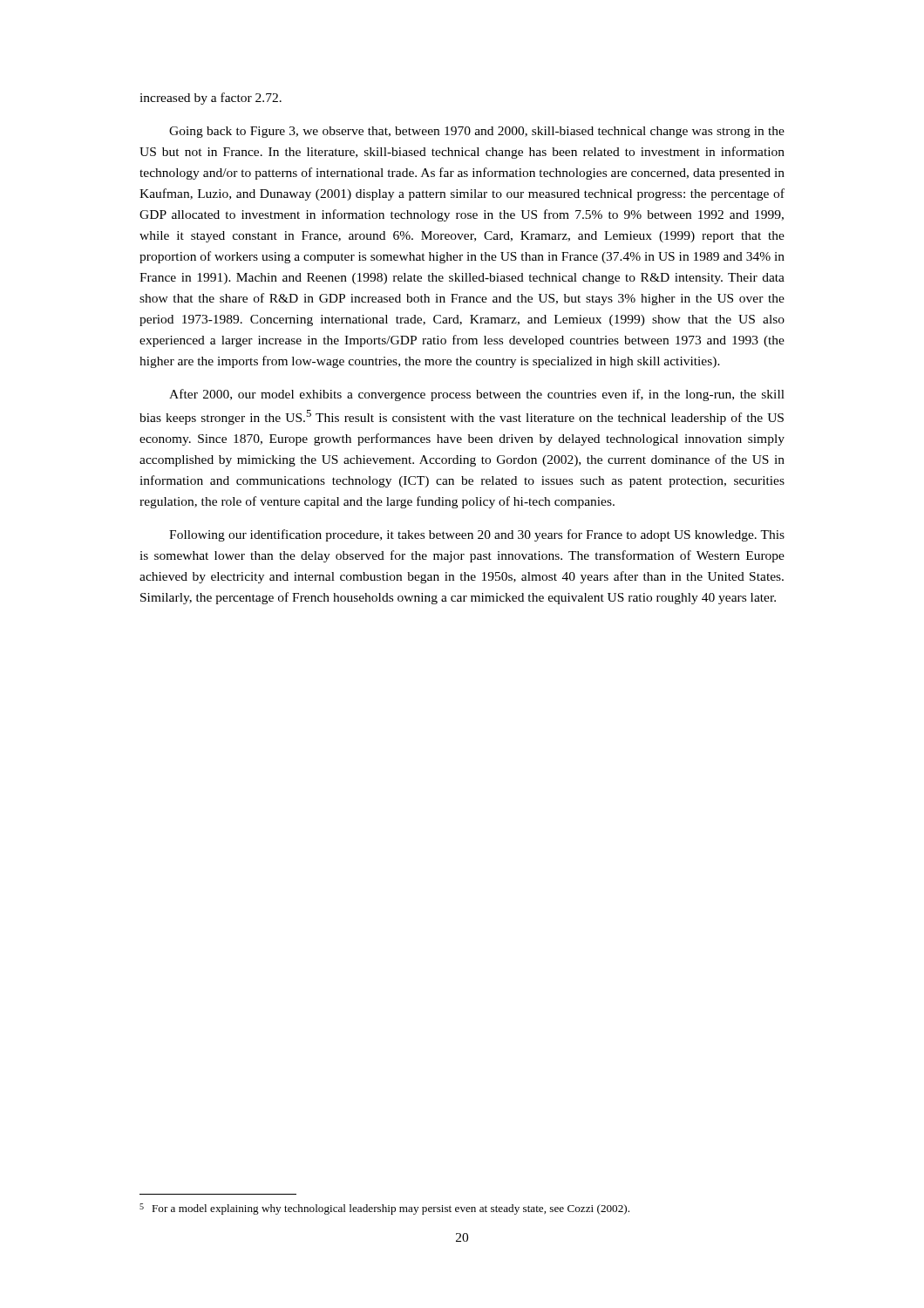Point to the block beginning "increased by a factor 2.72. Going"
The height and width of the screenshot is (1308, 924).
(462, 348)
